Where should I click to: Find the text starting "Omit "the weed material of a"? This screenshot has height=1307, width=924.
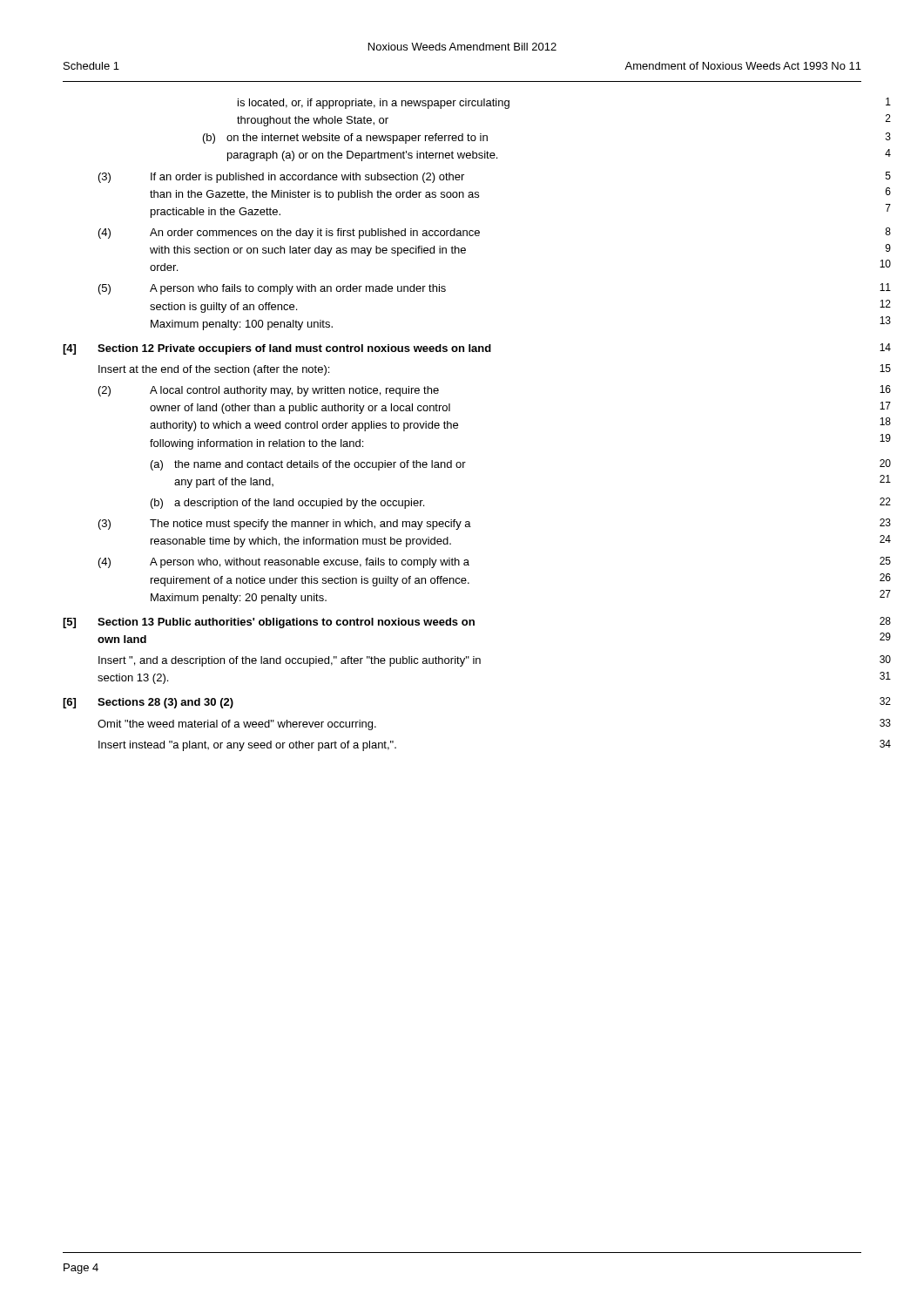click(x=237, y=725)
